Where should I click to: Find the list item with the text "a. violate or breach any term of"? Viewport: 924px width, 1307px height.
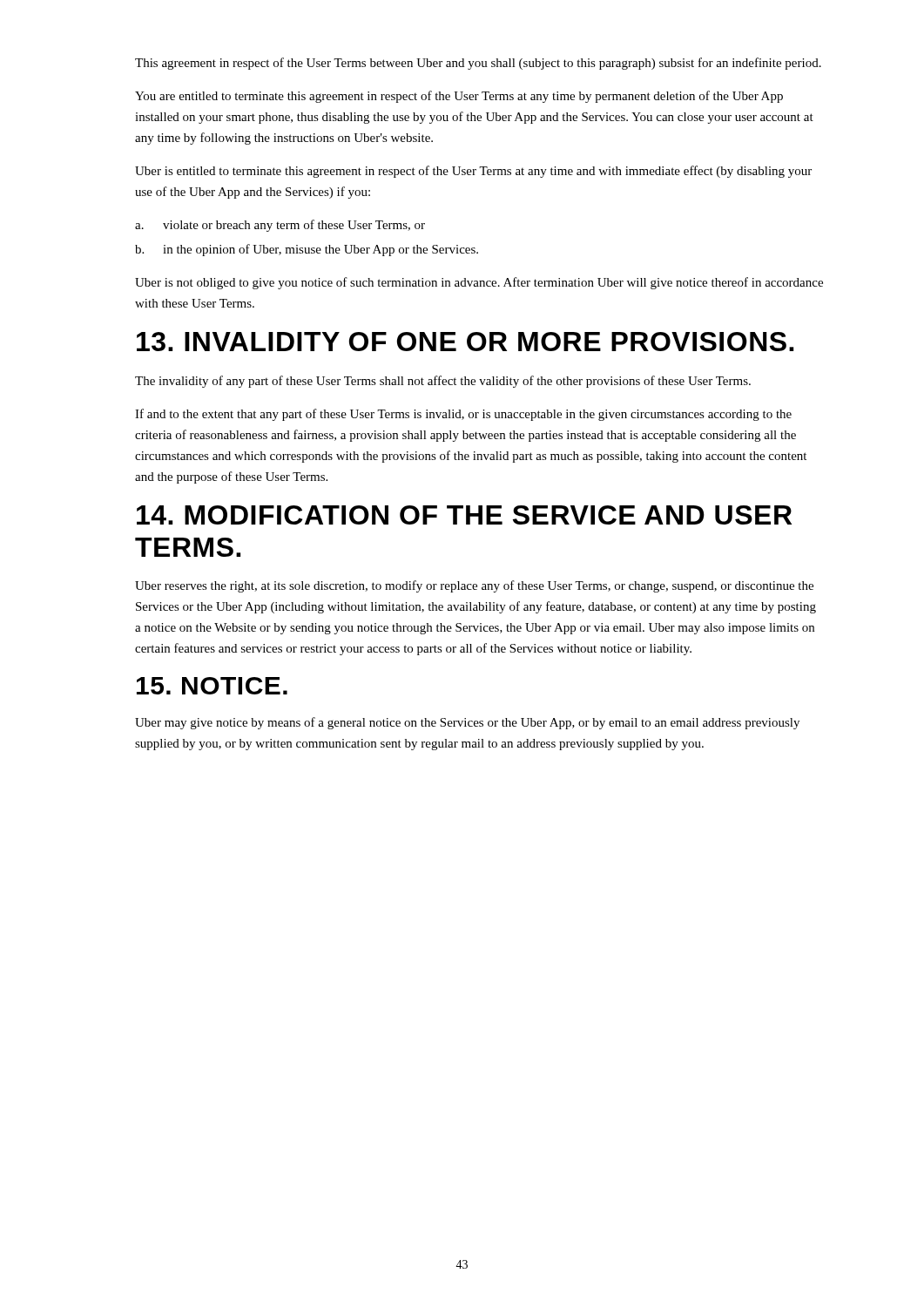tap(280, 226)
